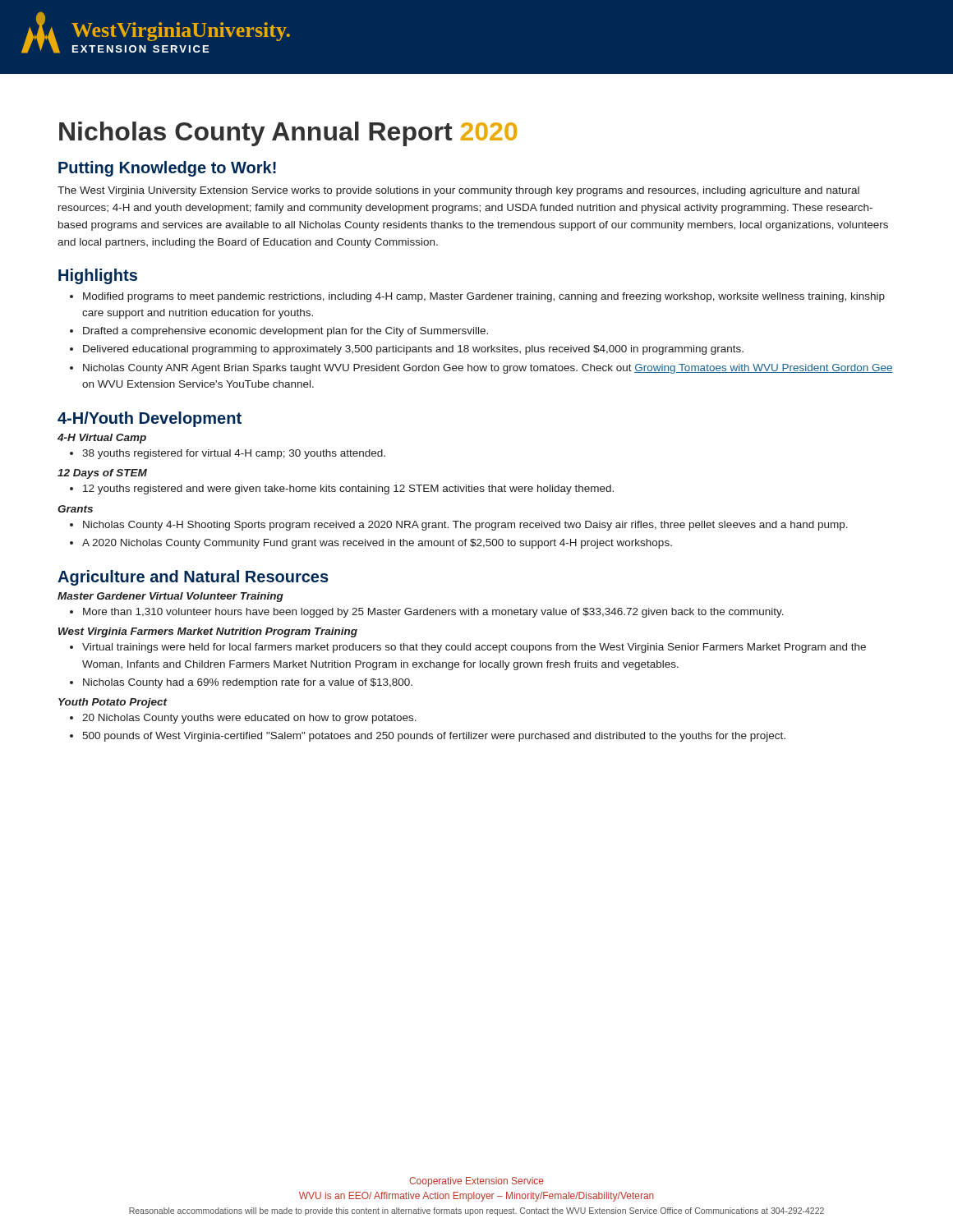The image size is (953, 1232).
Task: Click on the block starting "West Virginia Farmers Market"
Action: (x=207, y=632)
